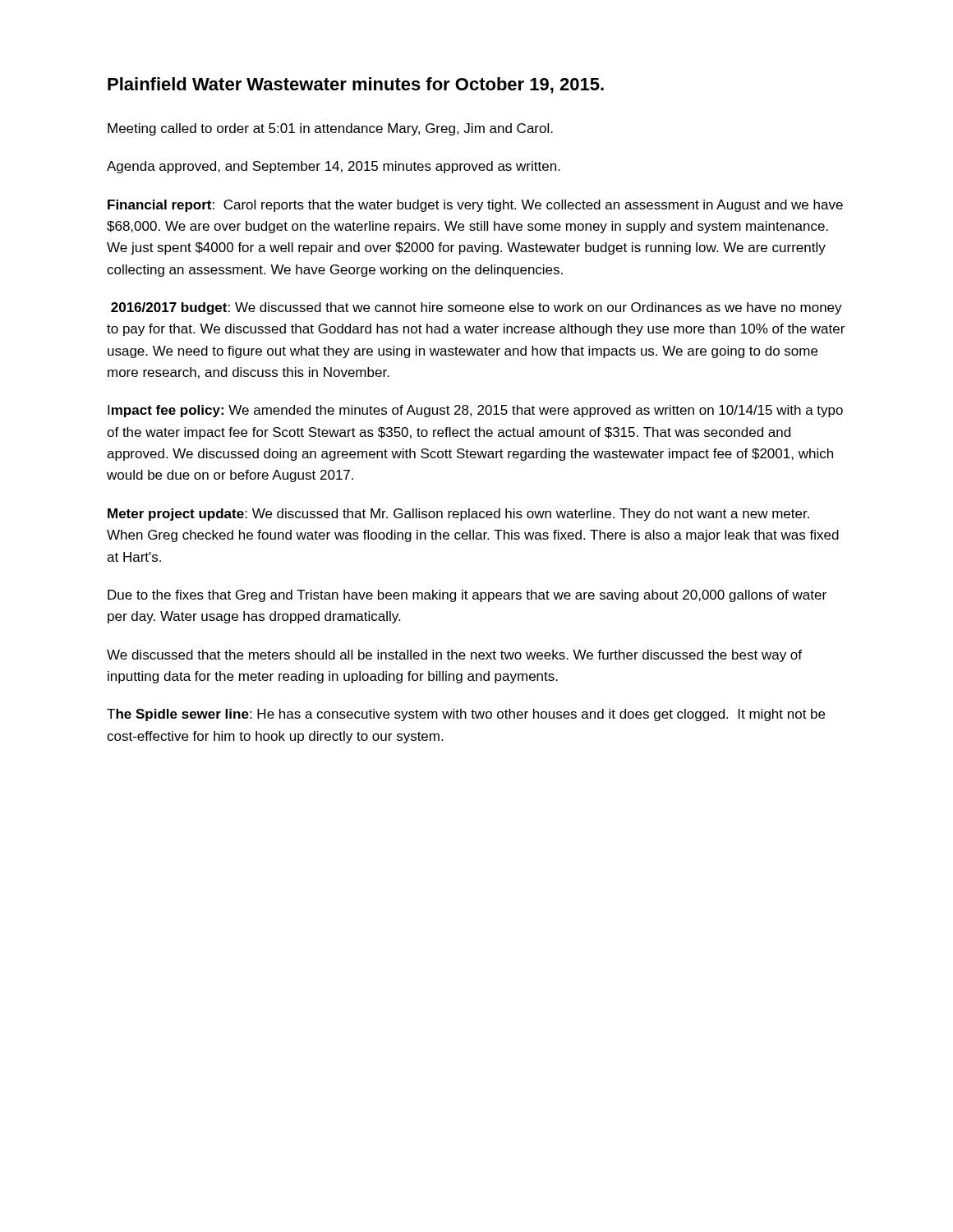Point to the block beginning "Impact fee policy:"

point(475,443)
